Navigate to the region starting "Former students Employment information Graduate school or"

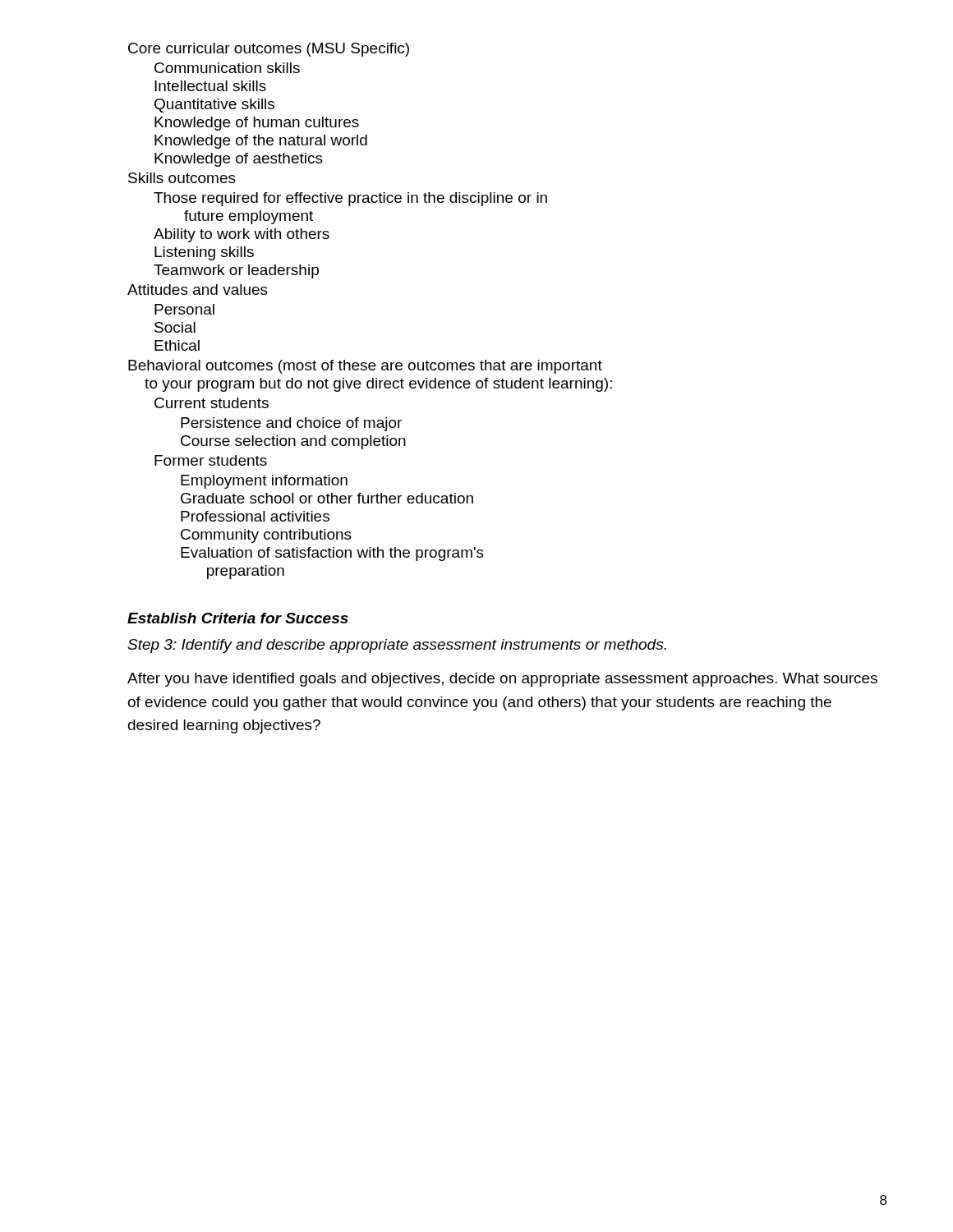click(211, 460)
